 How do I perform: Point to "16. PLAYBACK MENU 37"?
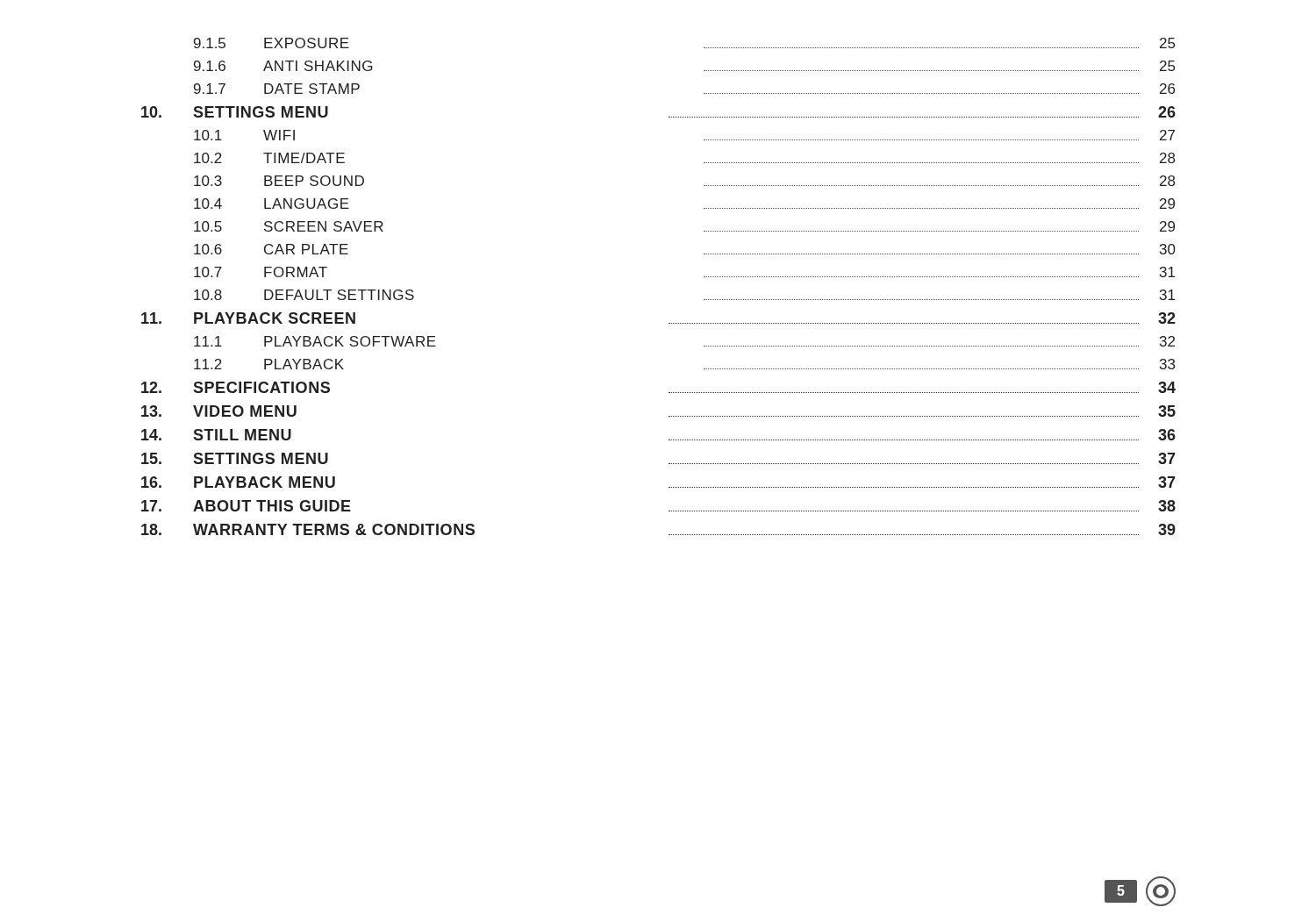(x=658, y=483)
